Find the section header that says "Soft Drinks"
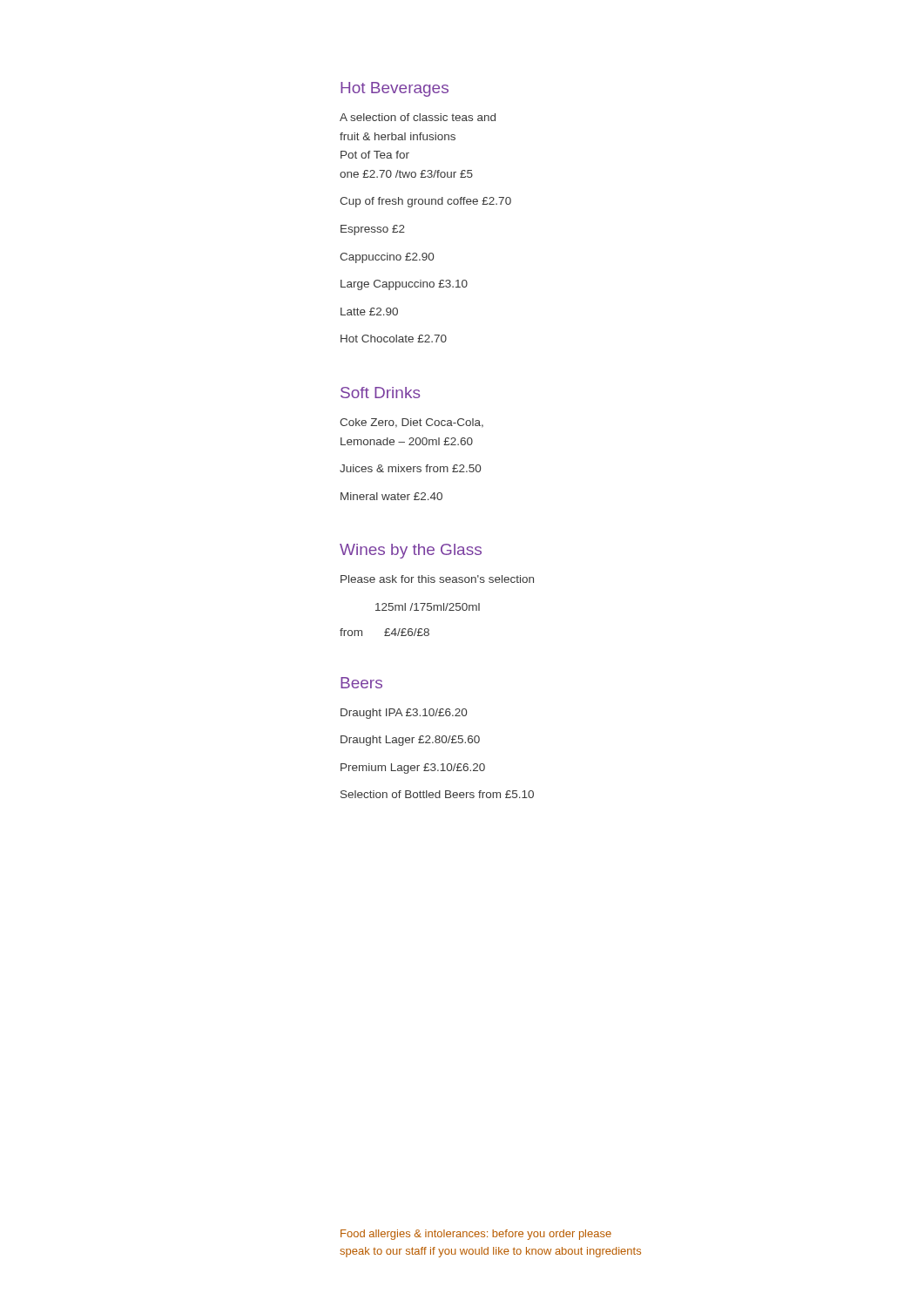This screenshot has width=924, height=1307. 380,393
